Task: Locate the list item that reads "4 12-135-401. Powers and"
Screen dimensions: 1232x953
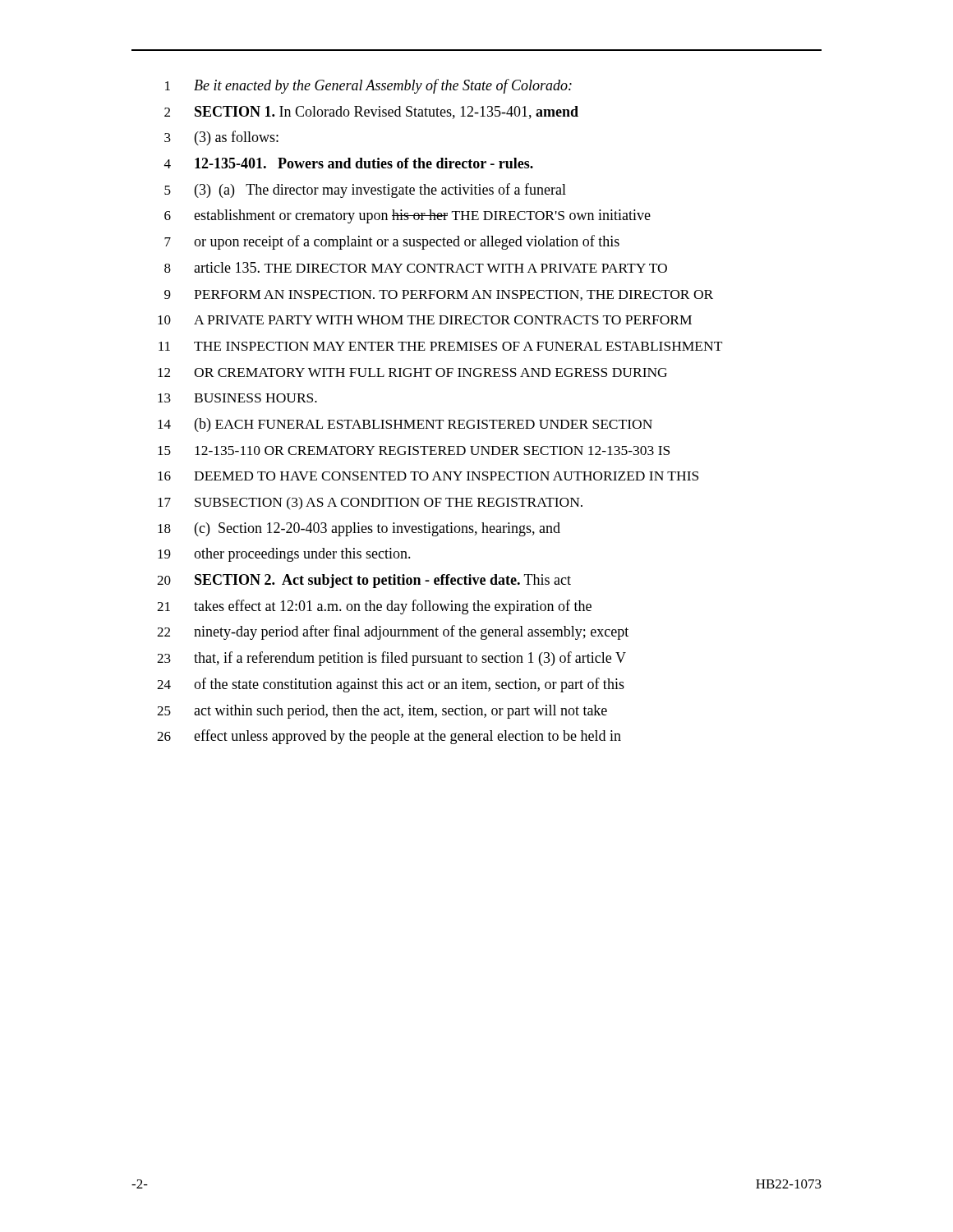Action: 476,164
